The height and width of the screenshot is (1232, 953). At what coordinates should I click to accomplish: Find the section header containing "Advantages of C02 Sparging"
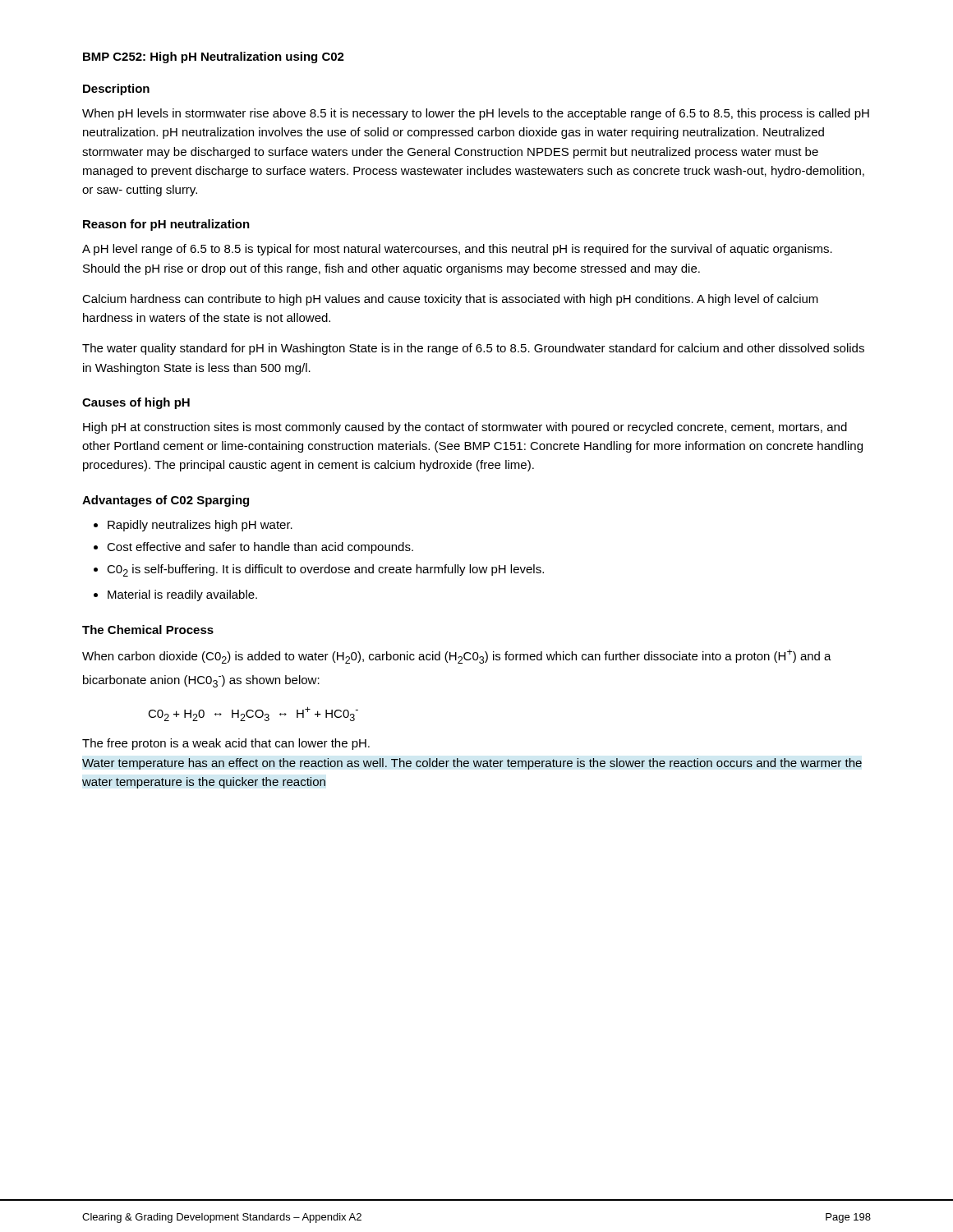pyautogui.click(x=166, y=499)
